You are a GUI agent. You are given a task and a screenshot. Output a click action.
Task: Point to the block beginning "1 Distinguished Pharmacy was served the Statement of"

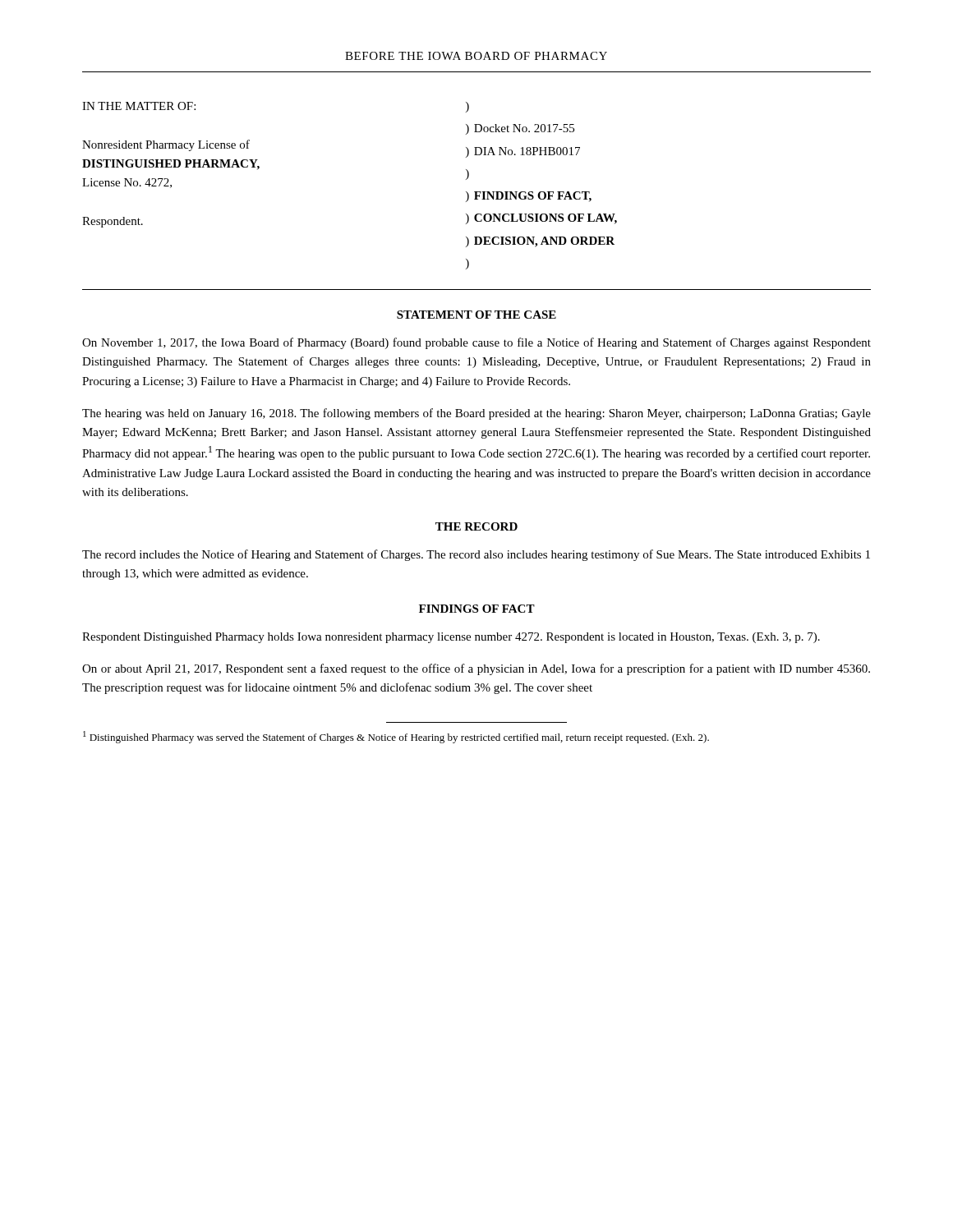[396, 736]
